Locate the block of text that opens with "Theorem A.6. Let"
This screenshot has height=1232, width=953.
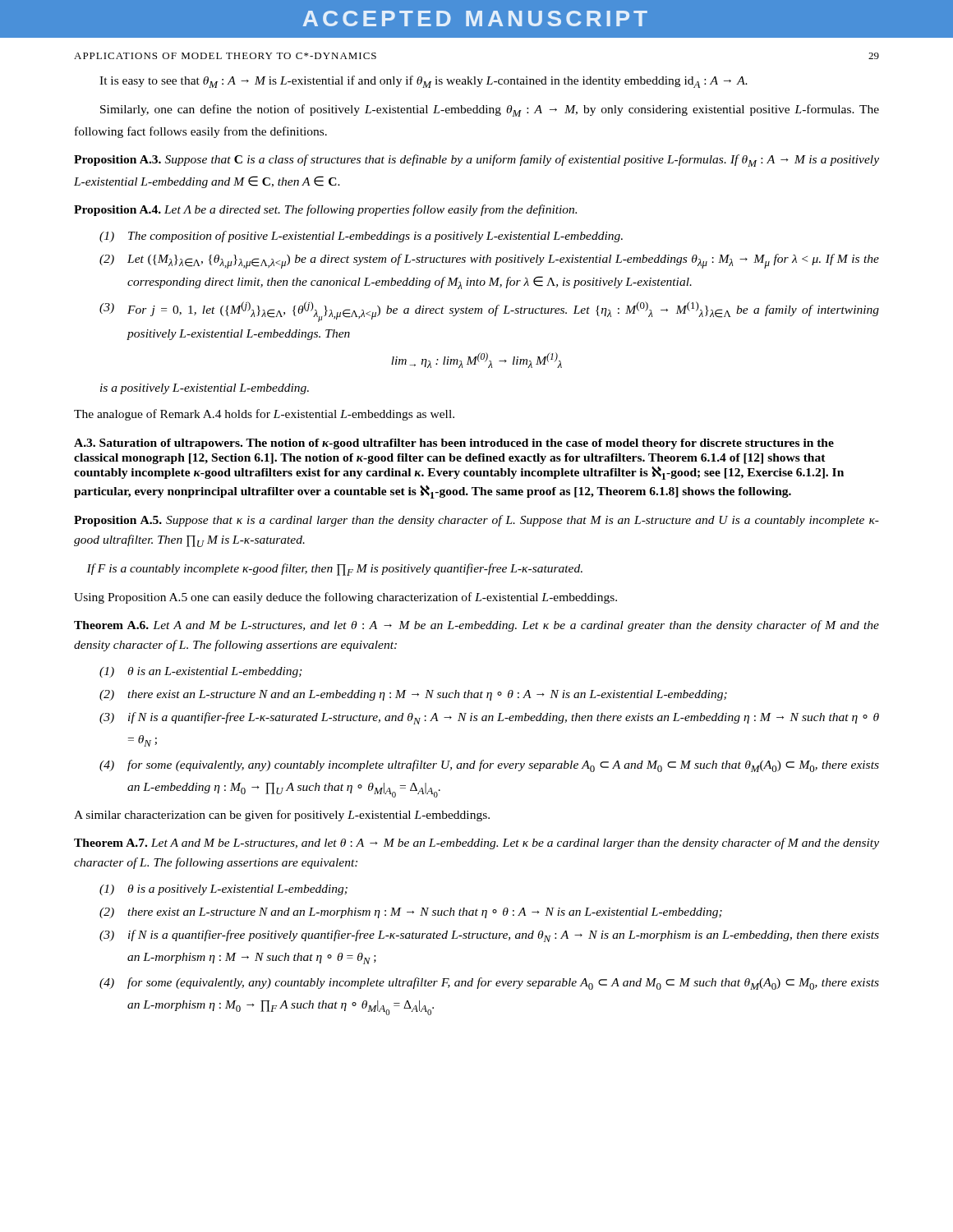pos(476,634)
